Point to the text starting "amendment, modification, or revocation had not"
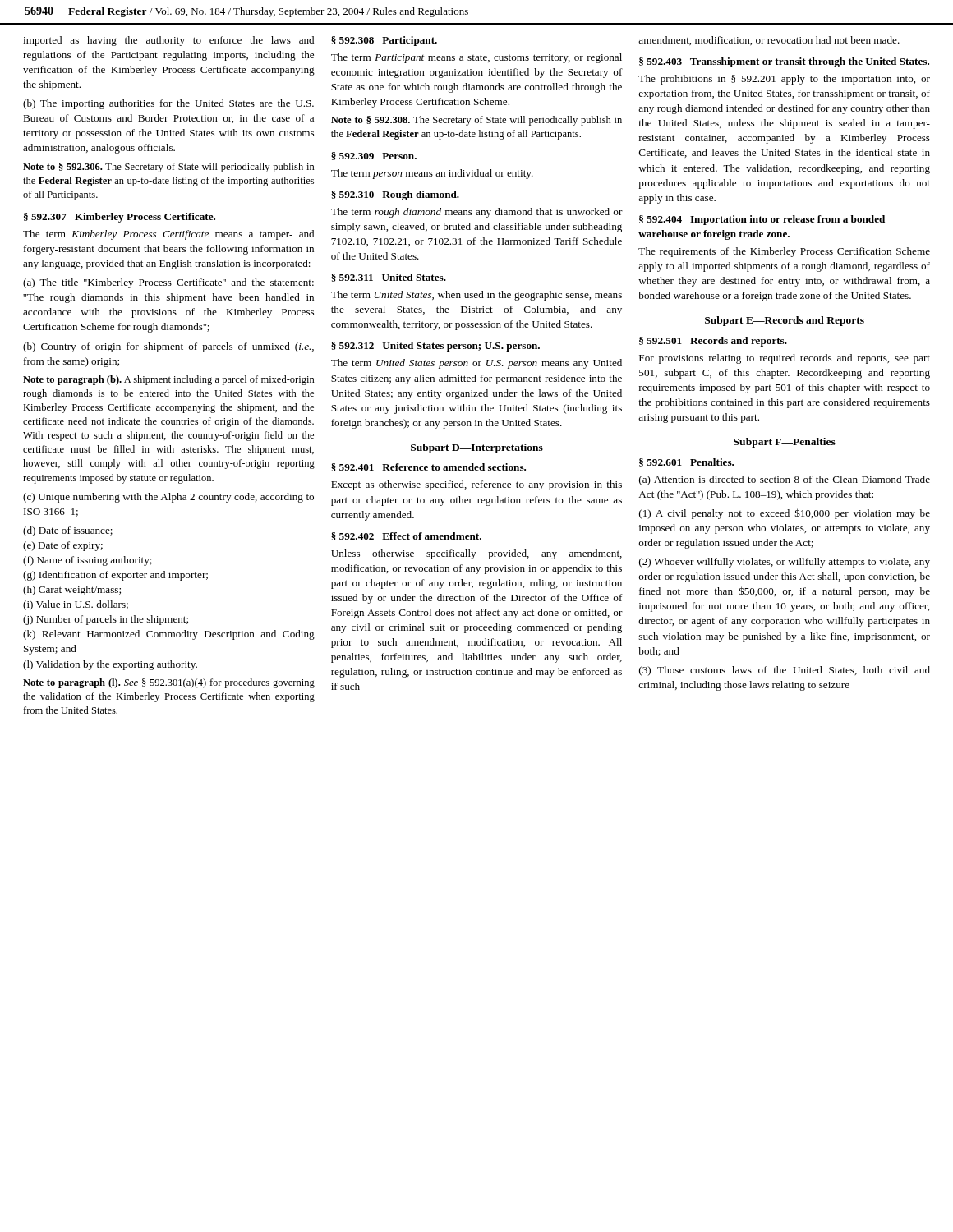This screenshot has width=953, height=1232. click(769, 40)
